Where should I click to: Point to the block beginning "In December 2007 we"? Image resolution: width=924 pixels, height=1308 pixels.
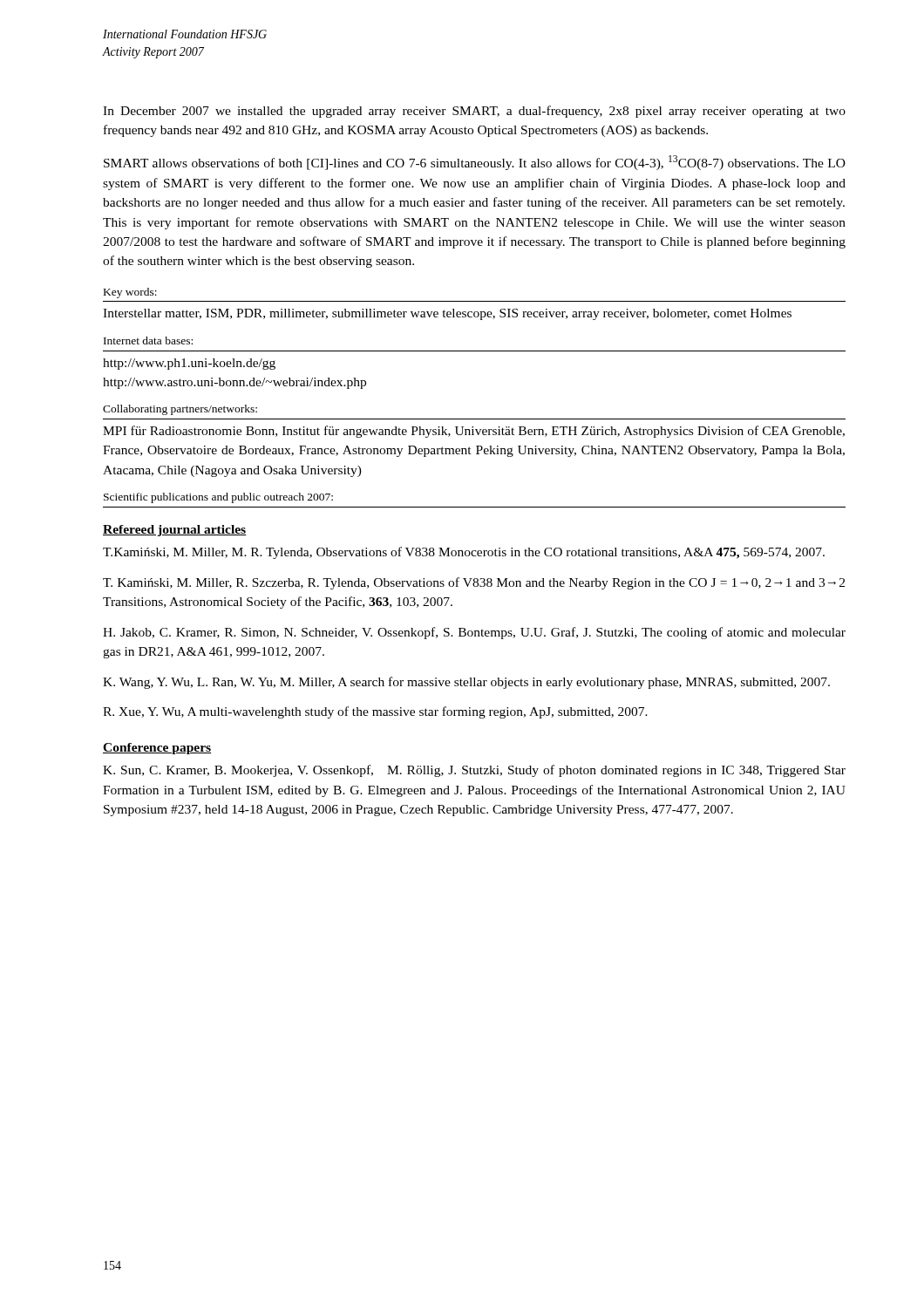point(474,120)
